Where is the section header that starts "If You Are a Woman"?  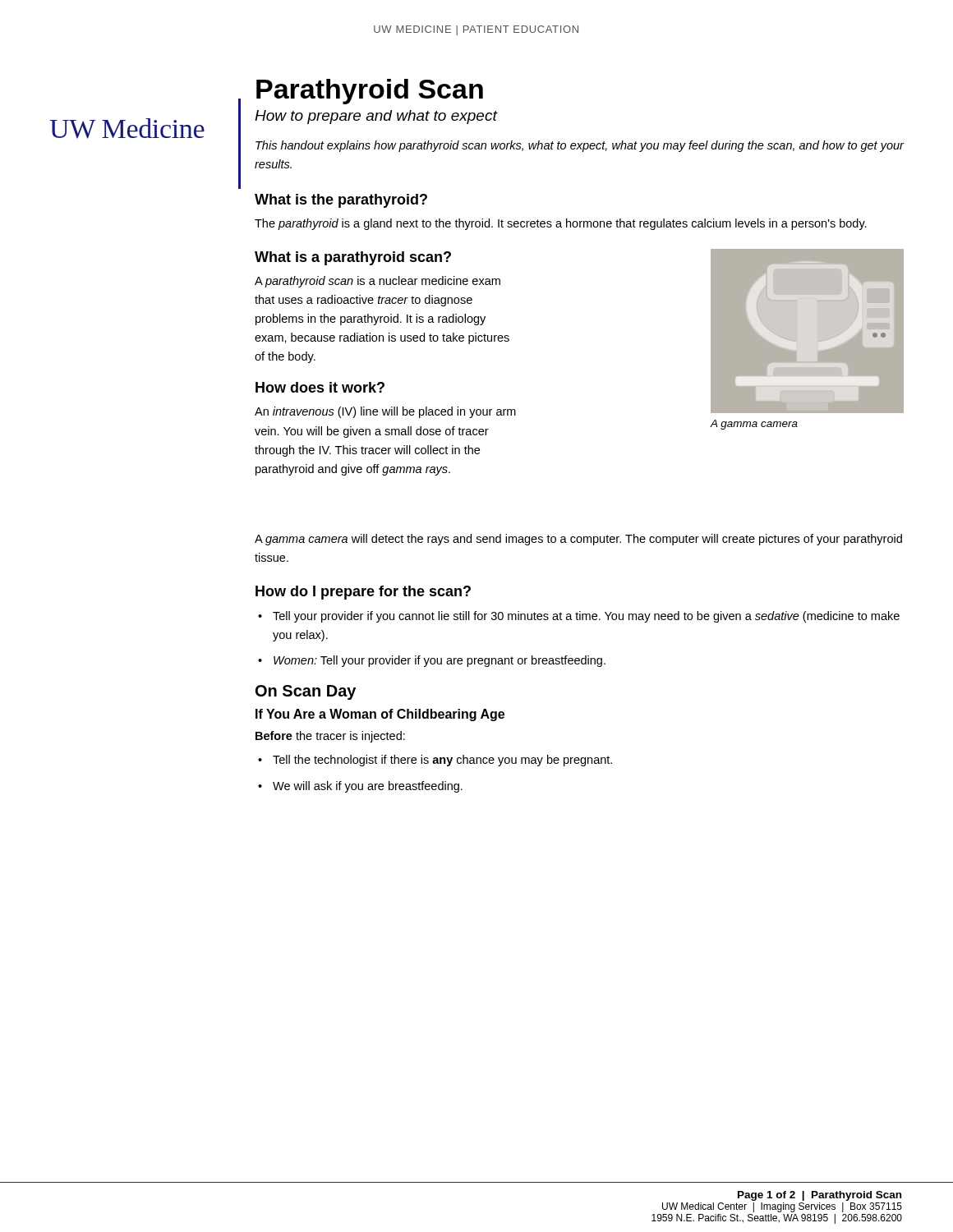380,714
